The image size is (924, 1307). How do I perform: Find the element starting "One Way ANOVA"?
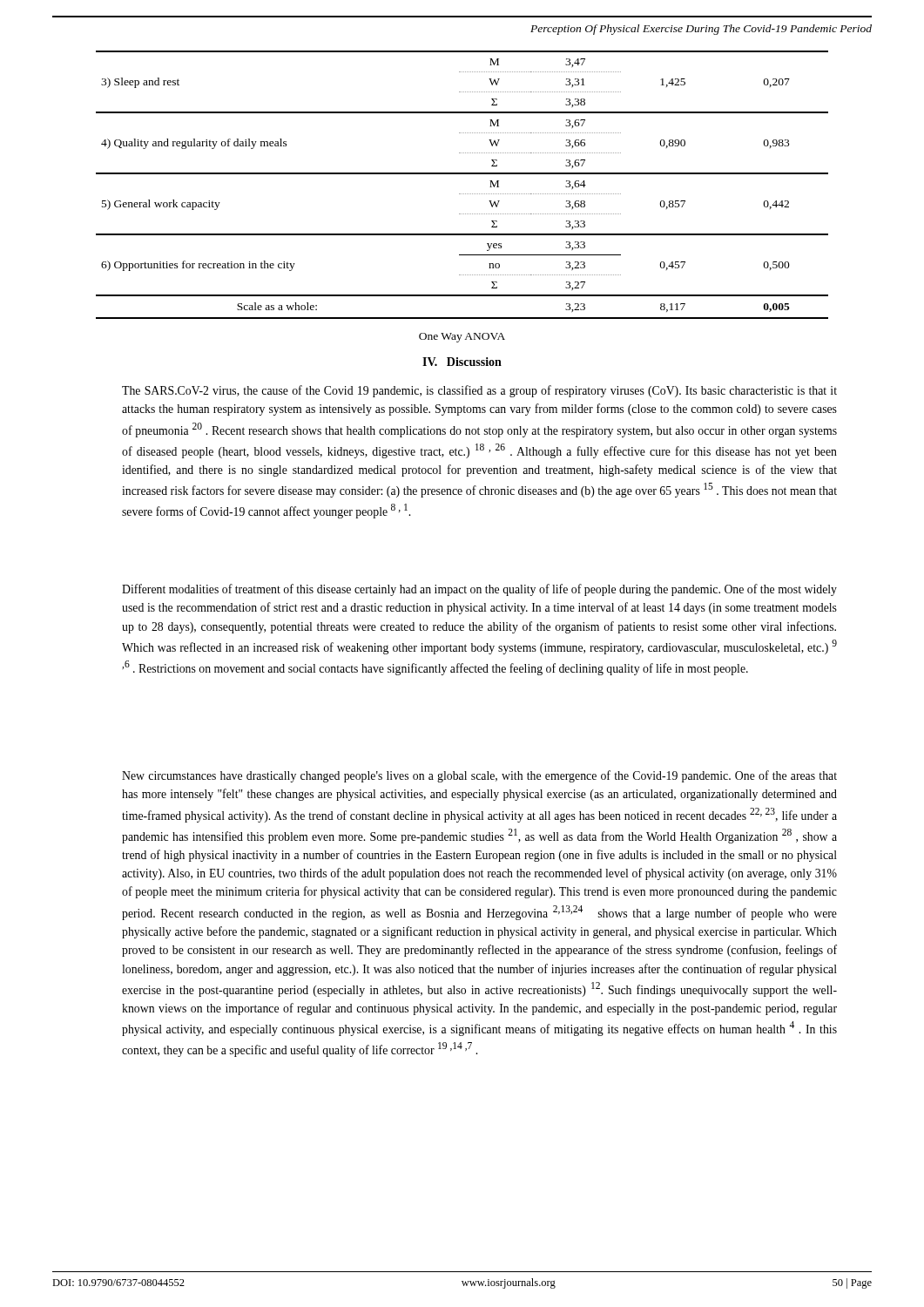point(462,336)
